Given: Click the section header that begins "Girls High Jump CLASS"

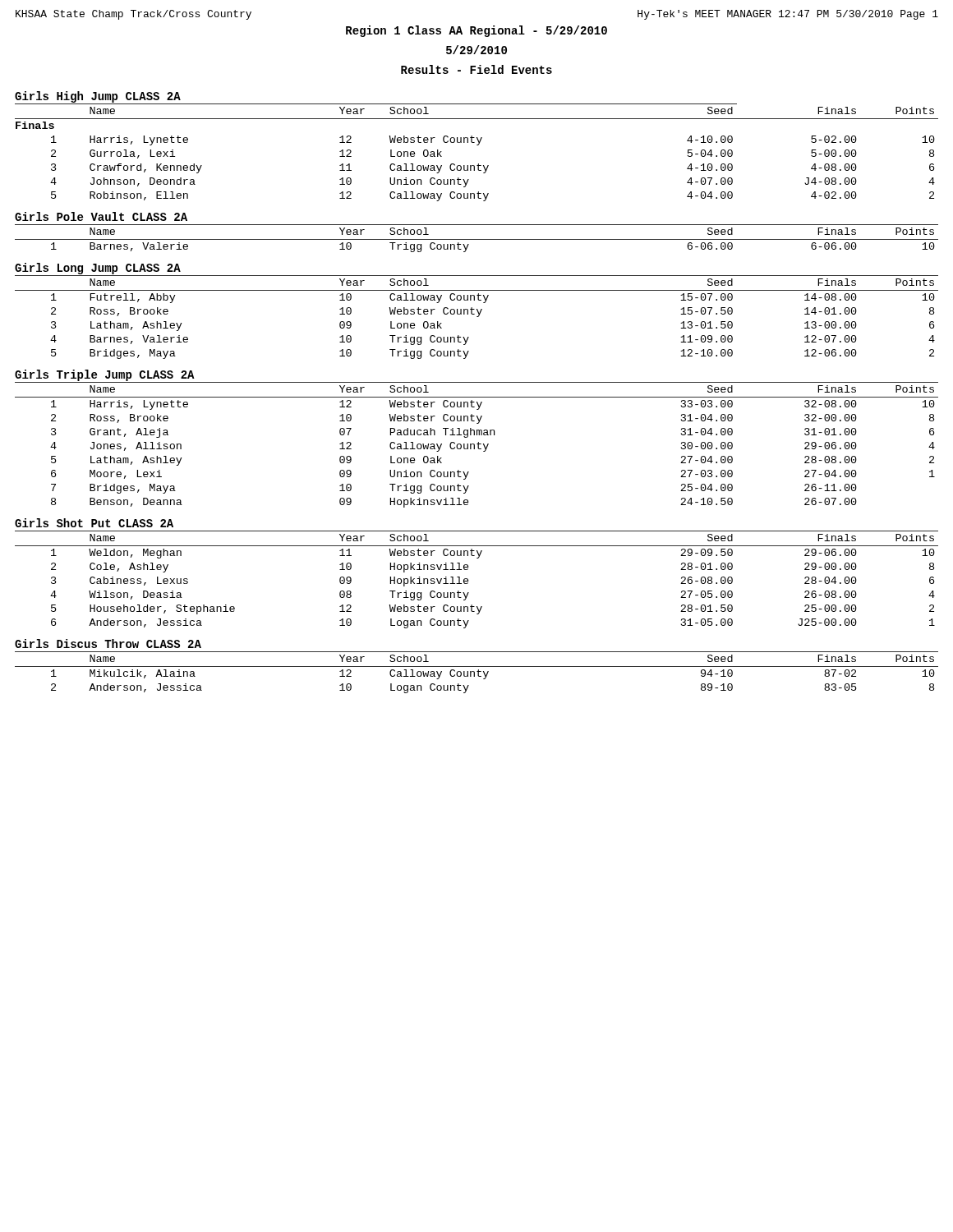Looking at the screenshot, I should pos(98,97).
